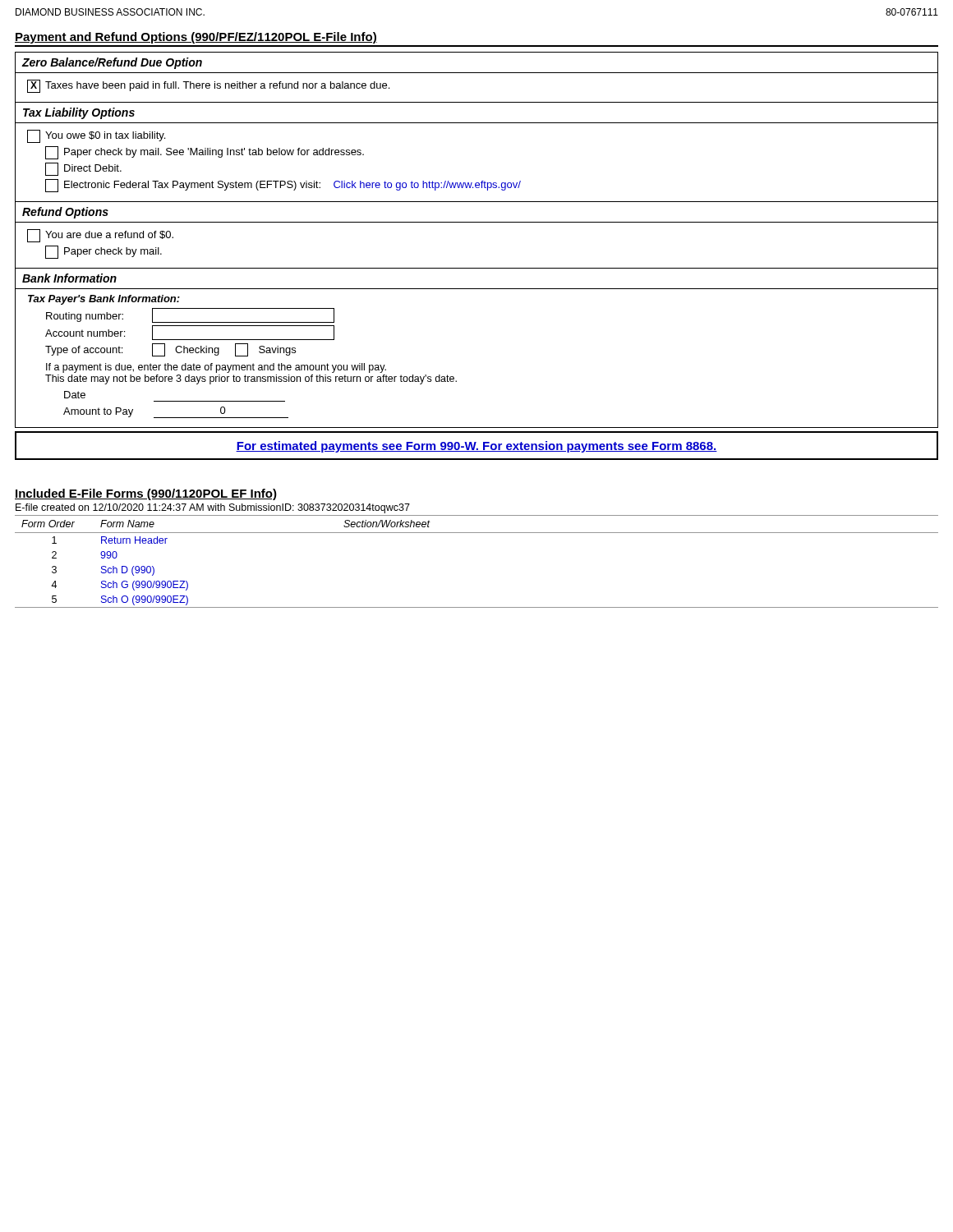Click on the table containing "Sch G (990/990EZ)"
Image resolution: width=953 pixels, height=1232 pixels.
point(476,564)
